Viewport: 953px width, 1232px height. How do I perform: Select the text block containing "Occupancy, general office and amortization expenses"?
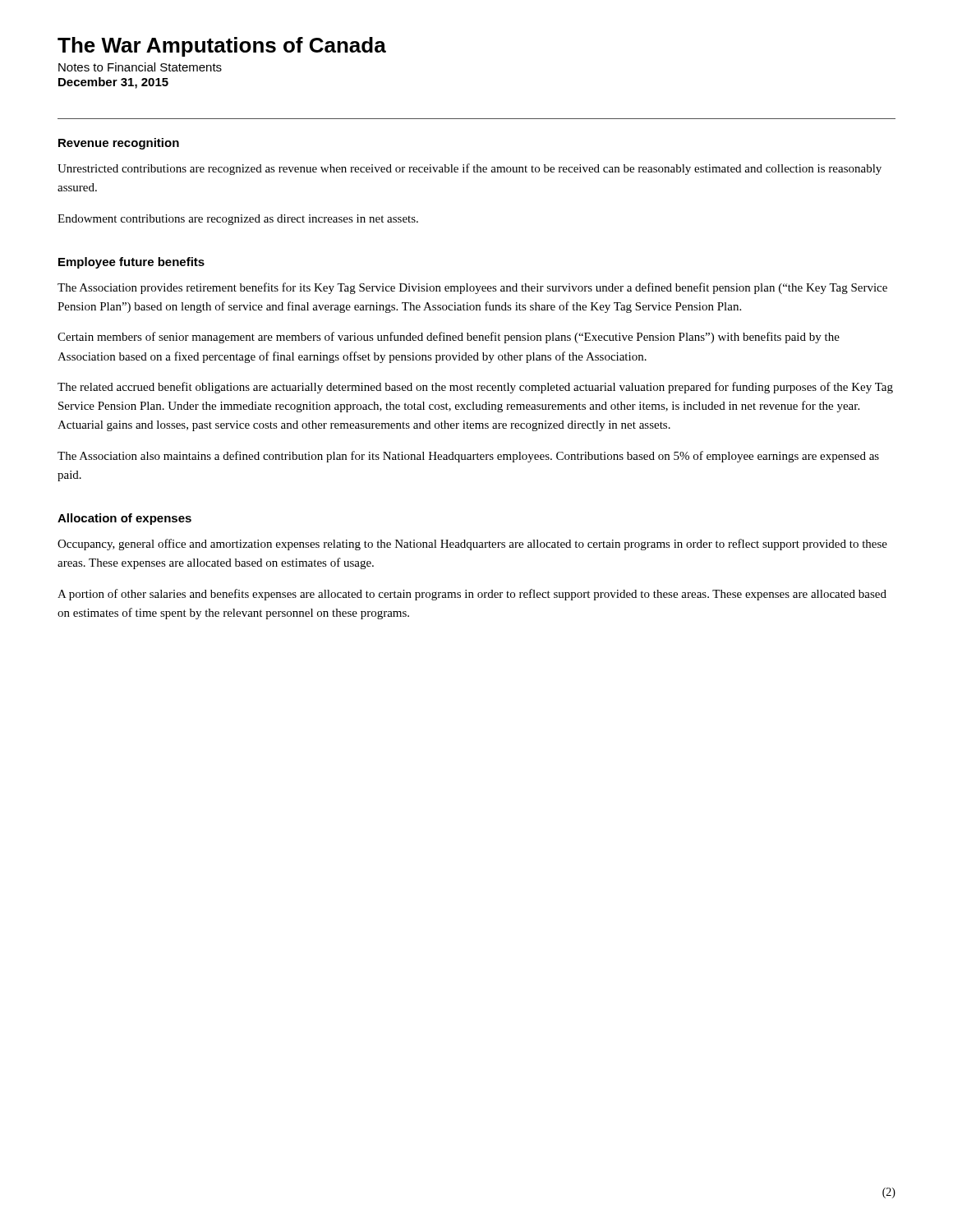pyautogui.click(x=476, y=554)
